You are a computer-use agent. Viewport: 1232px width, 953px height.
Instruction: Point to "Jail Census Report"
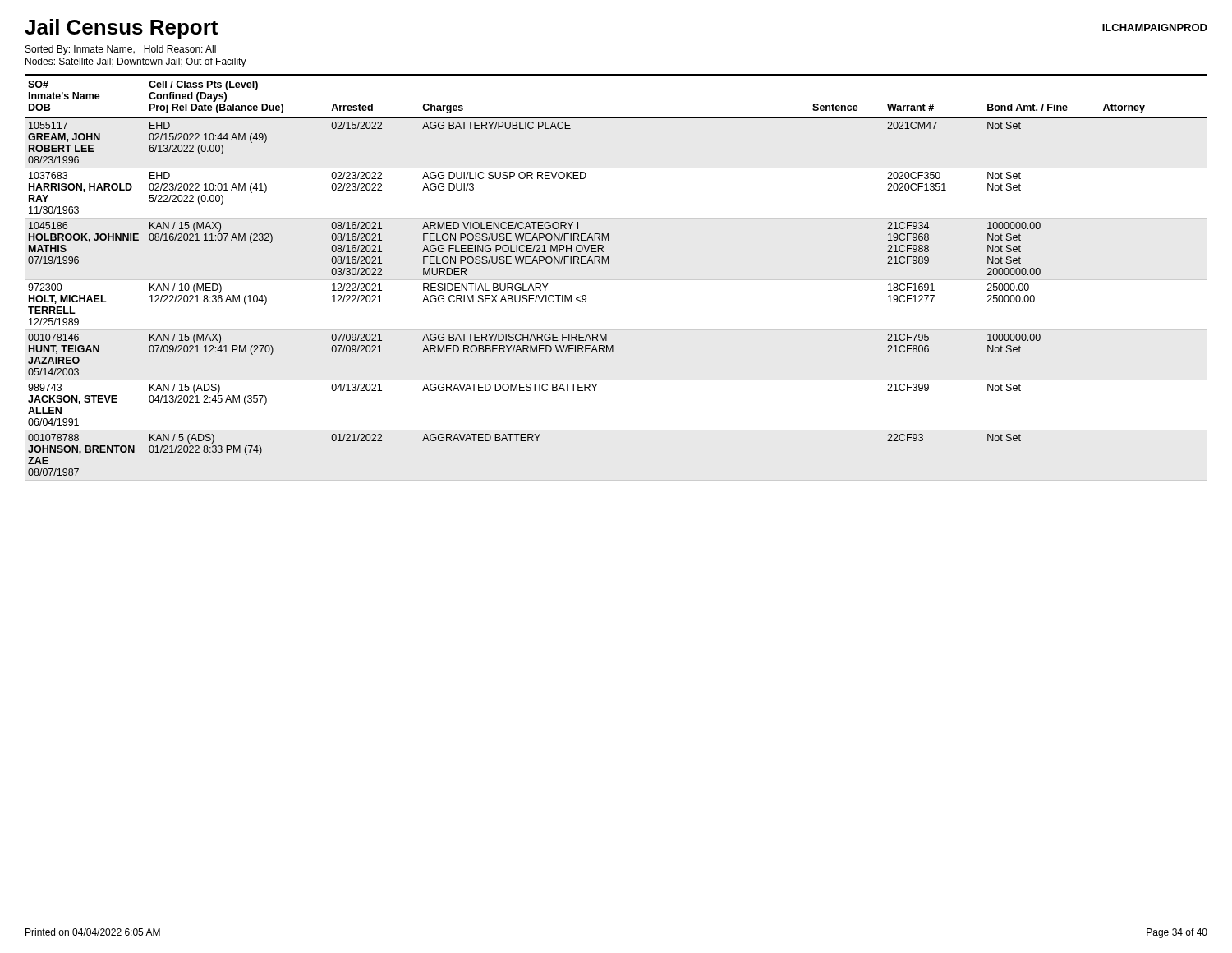coord(121,27)
